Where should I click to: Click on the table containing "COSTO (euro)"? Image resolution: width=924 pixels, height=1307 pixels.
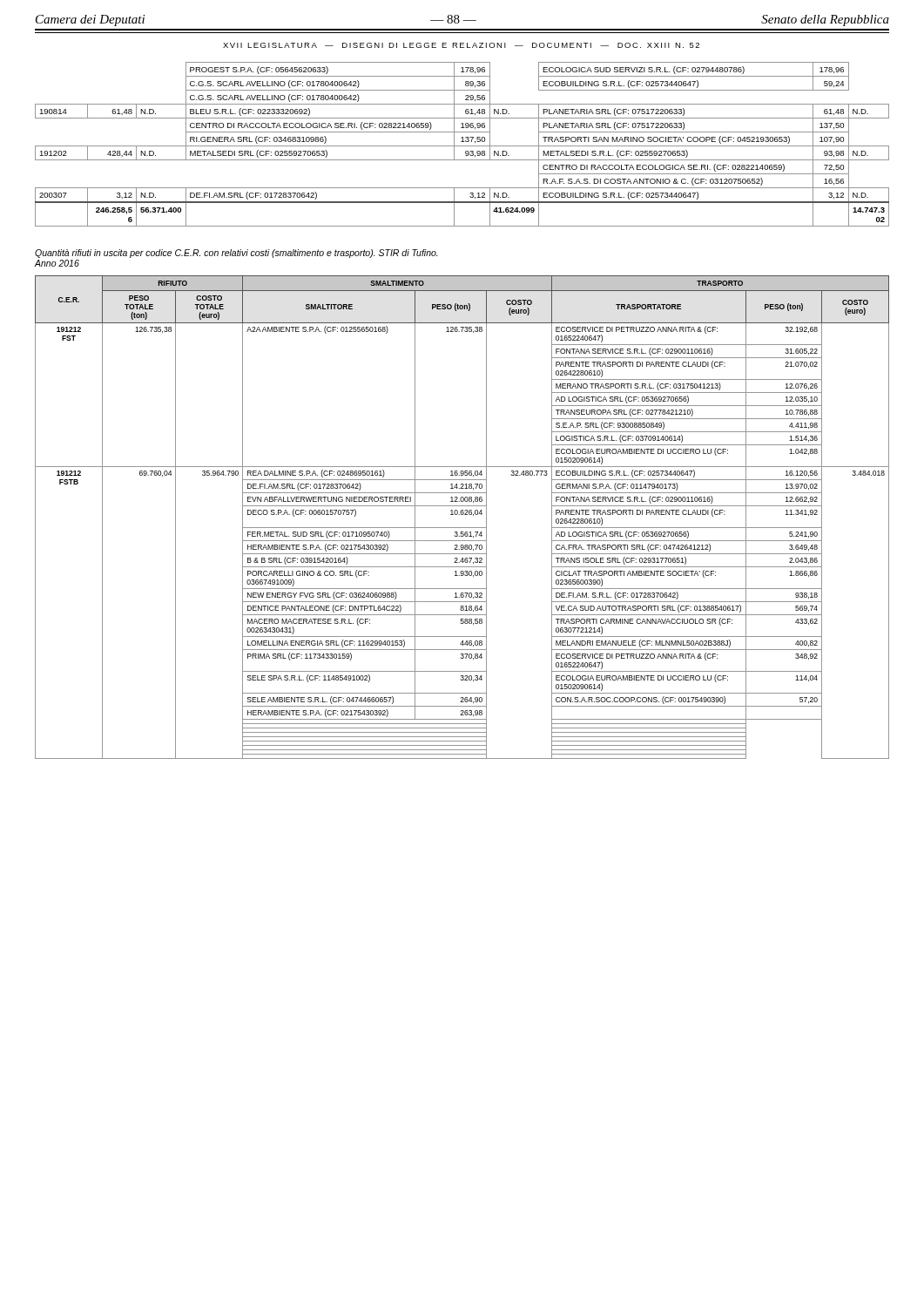coord(462,519)
